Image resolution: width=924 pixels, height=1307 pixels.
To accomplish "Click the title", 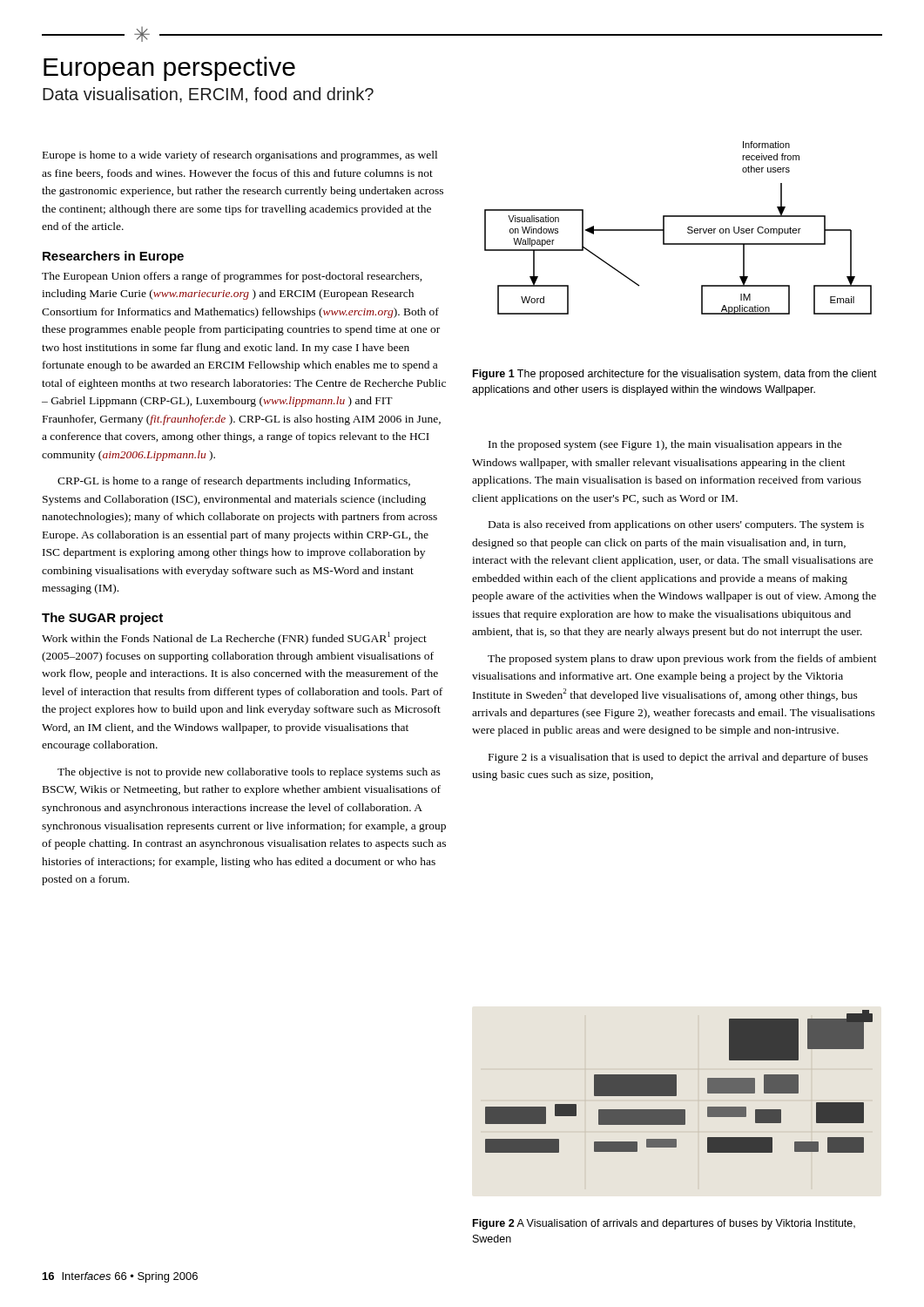I will pos(268,78).
